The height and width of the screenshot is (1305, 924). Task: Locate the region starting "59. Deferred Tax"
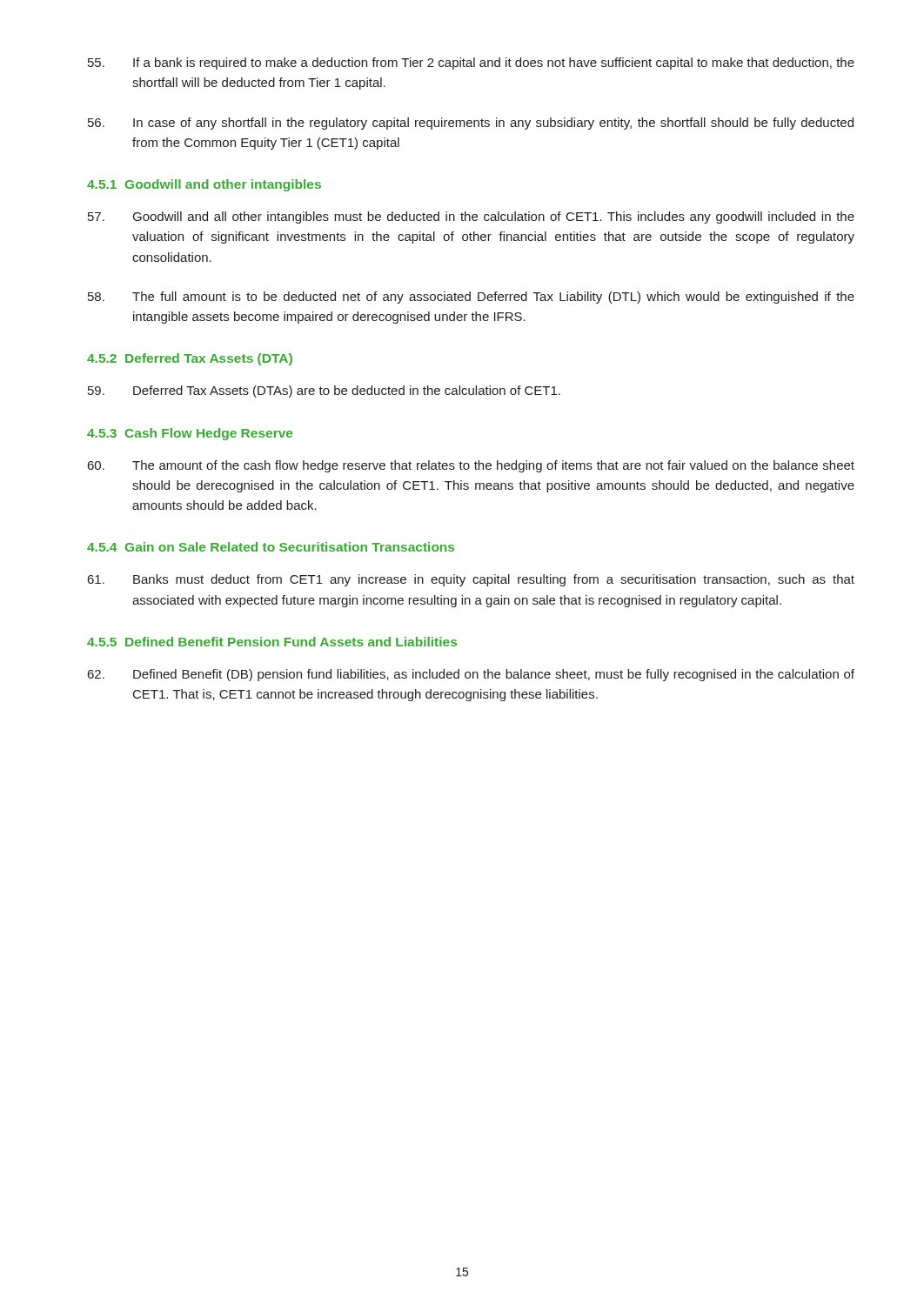[471, 391]
